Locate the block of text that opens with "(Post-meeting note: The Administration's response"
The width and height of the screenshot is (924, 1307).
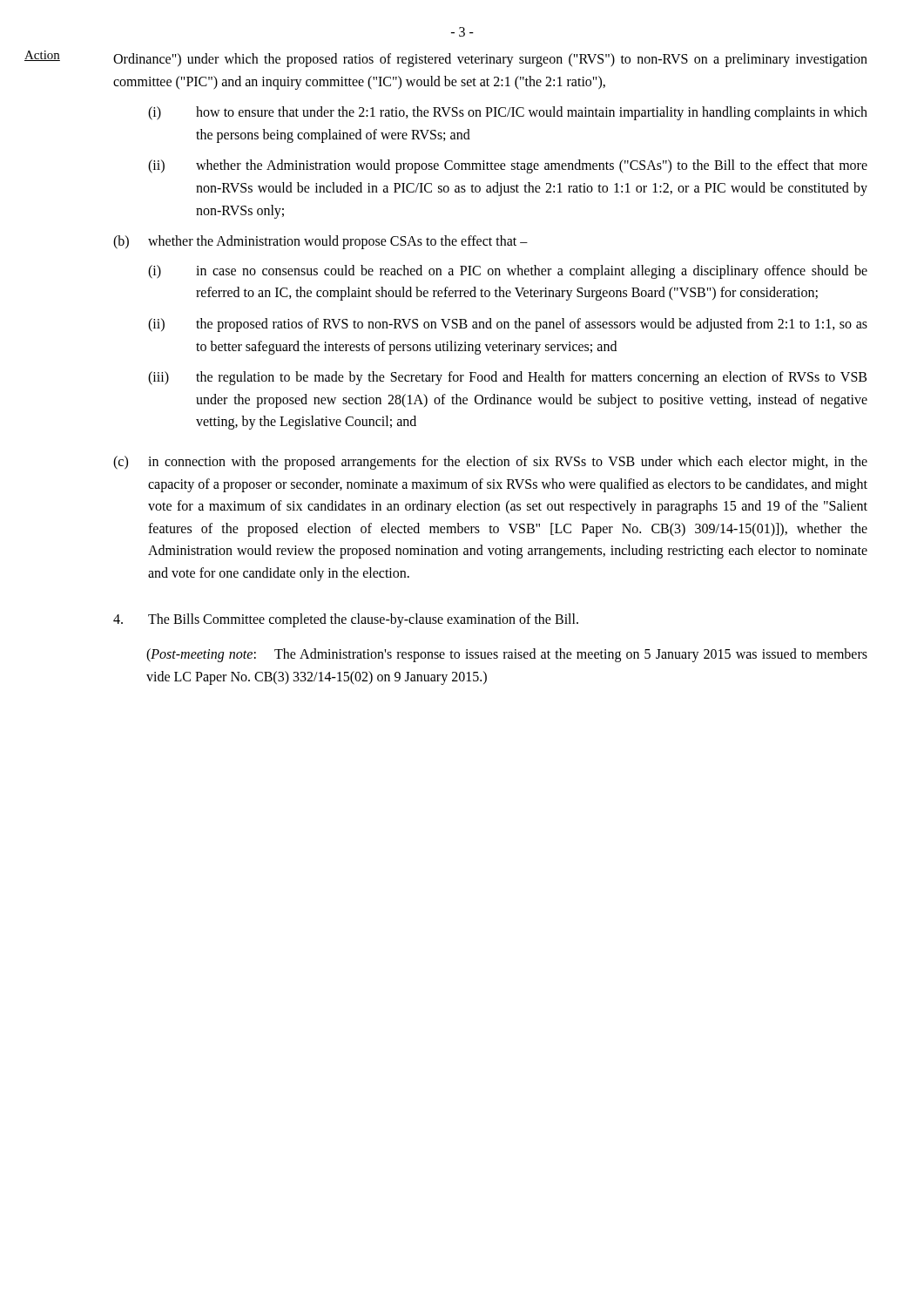click(507, 665)
